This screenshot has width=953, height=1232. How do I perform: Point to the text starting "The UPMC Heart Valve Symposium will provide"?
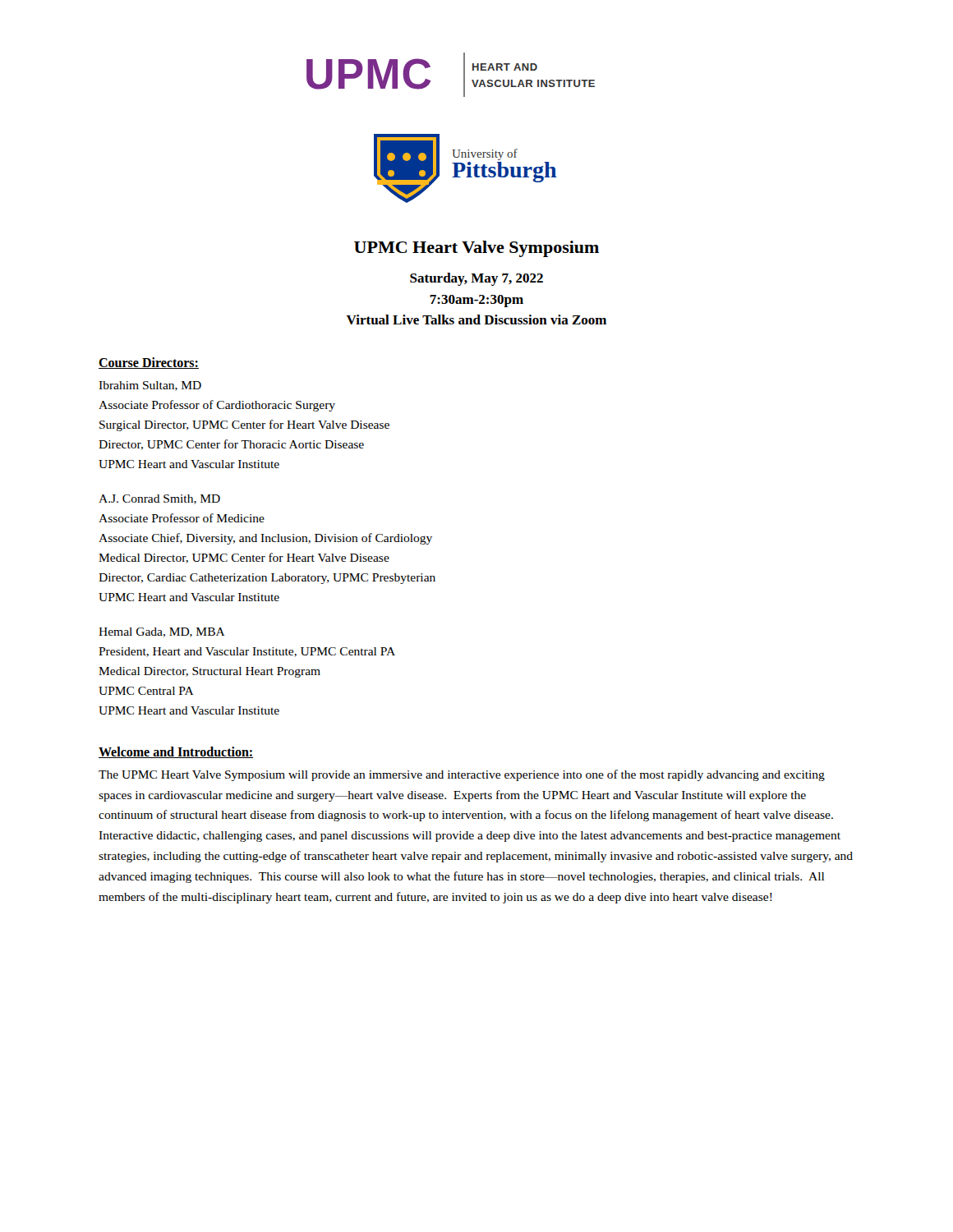476,835
